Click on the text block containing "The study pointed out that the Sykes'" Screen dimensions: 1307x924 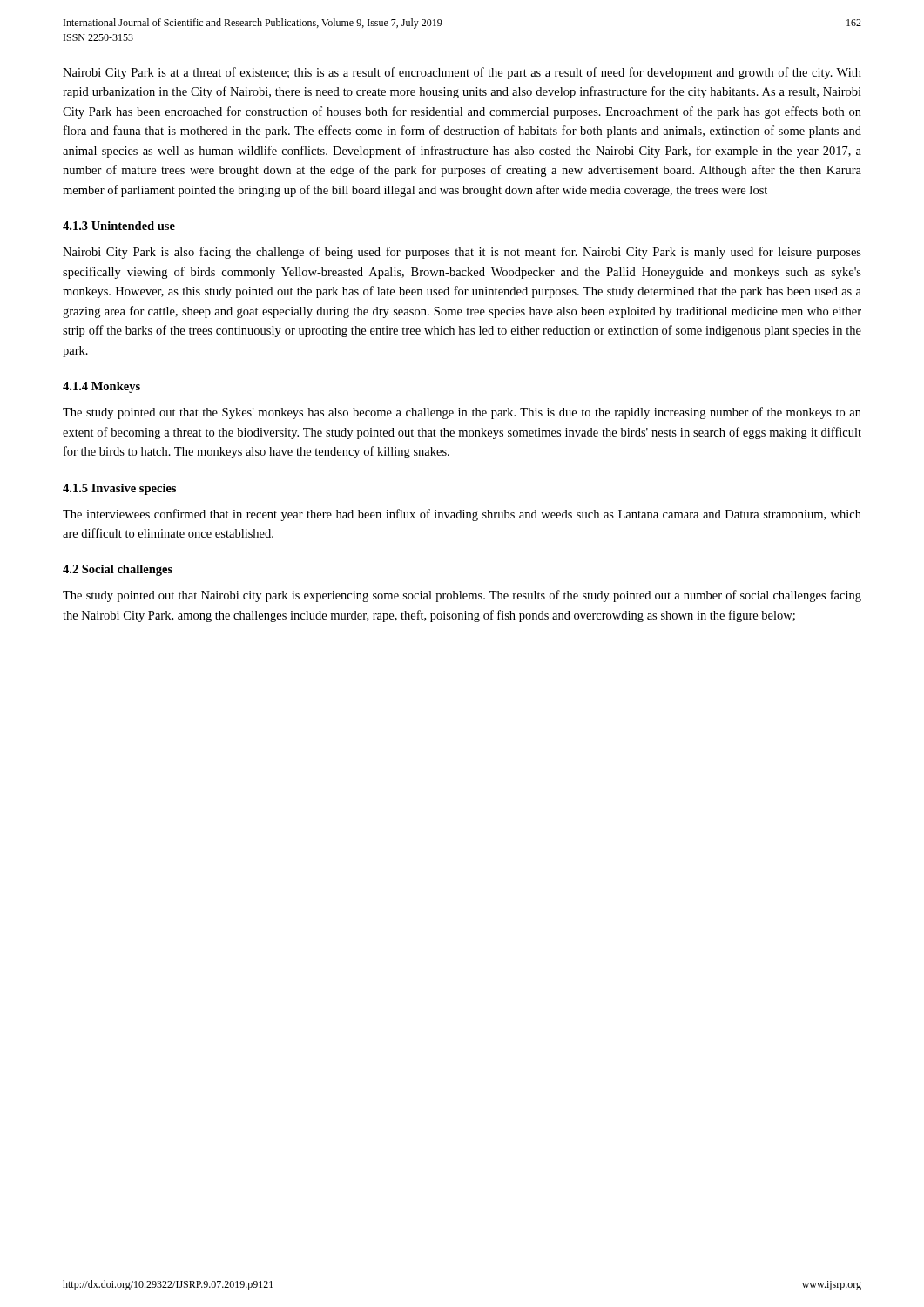(x=462, y=432)
